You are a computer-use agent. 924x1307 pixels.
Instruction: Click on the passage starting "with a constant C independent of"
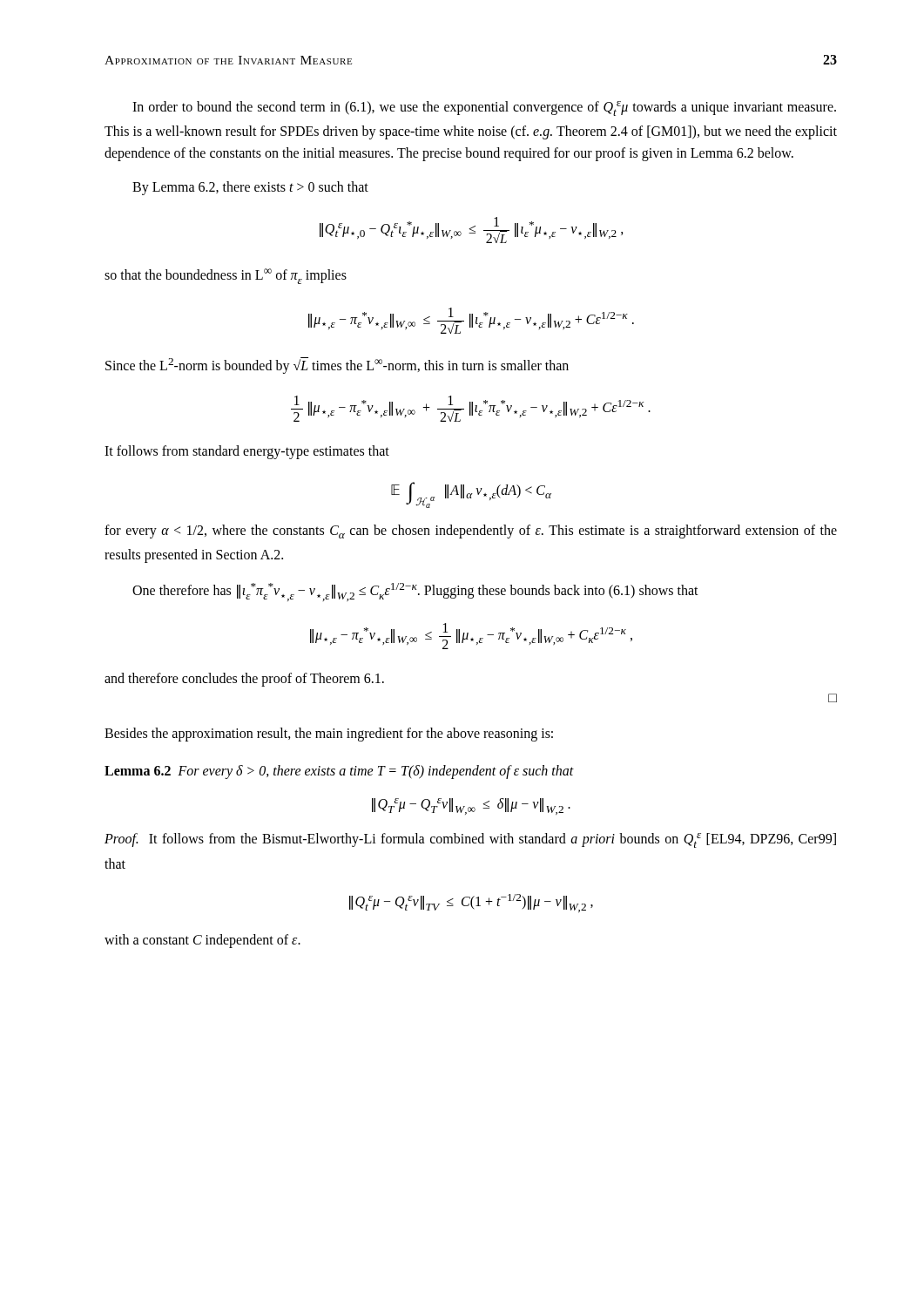click(x=203, y=940)
